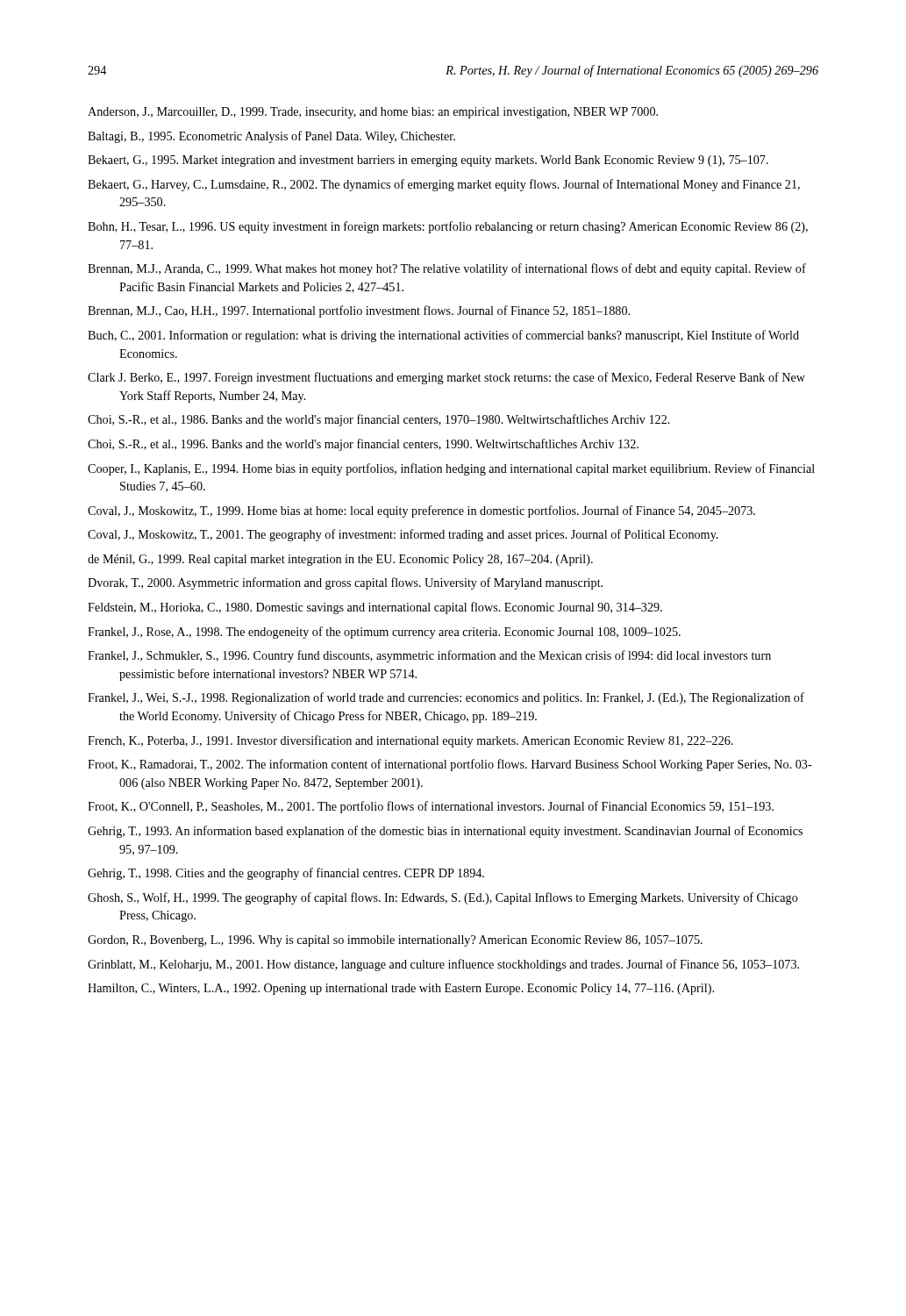Viewport: 906px width, 1316px height.
Task: Find the passage starting "Frankel, J., Rose, A.,"
Action: point(384,631)
